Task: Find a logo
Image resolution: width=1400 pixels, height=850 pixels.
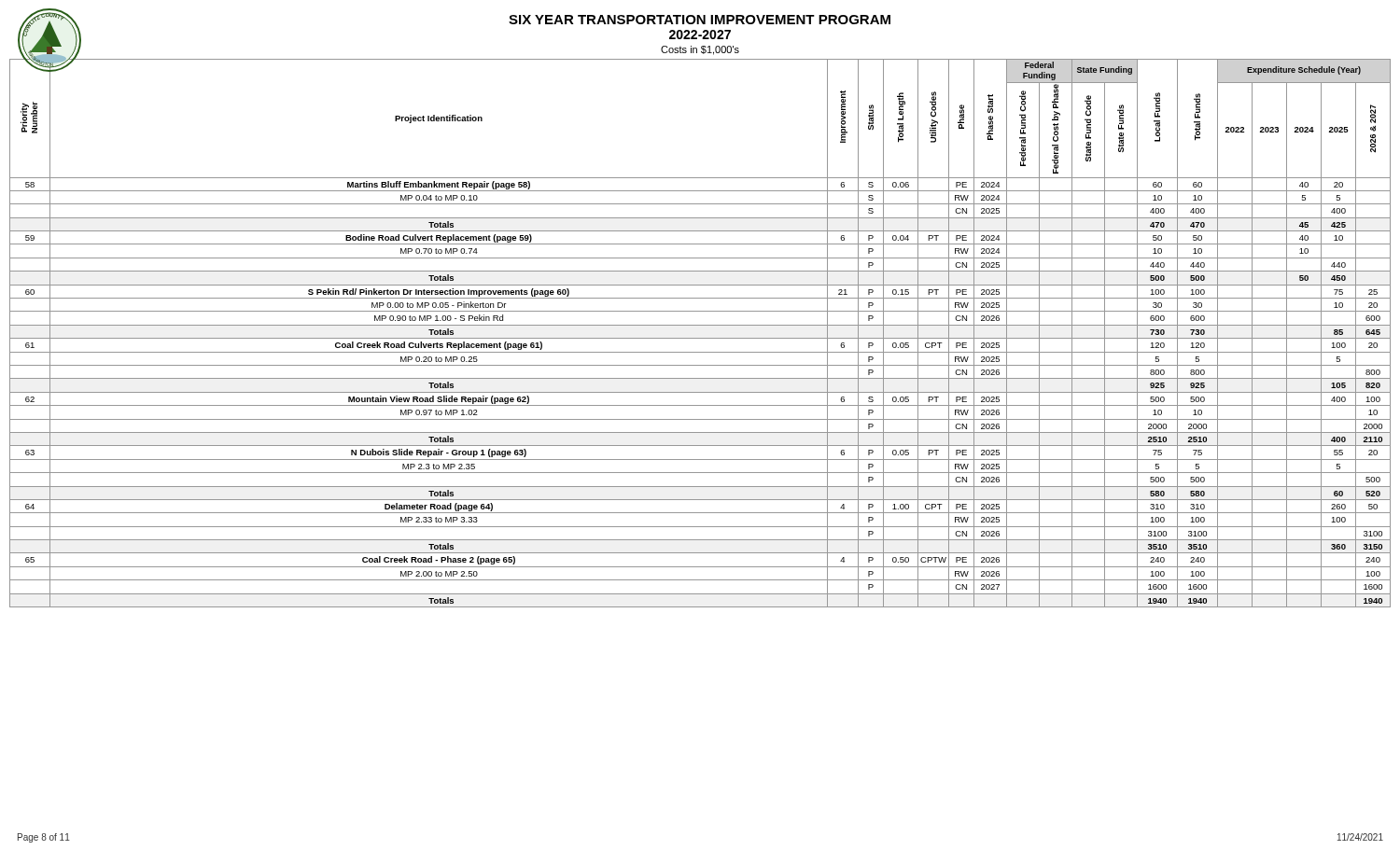Action: (x=49, y=40)
